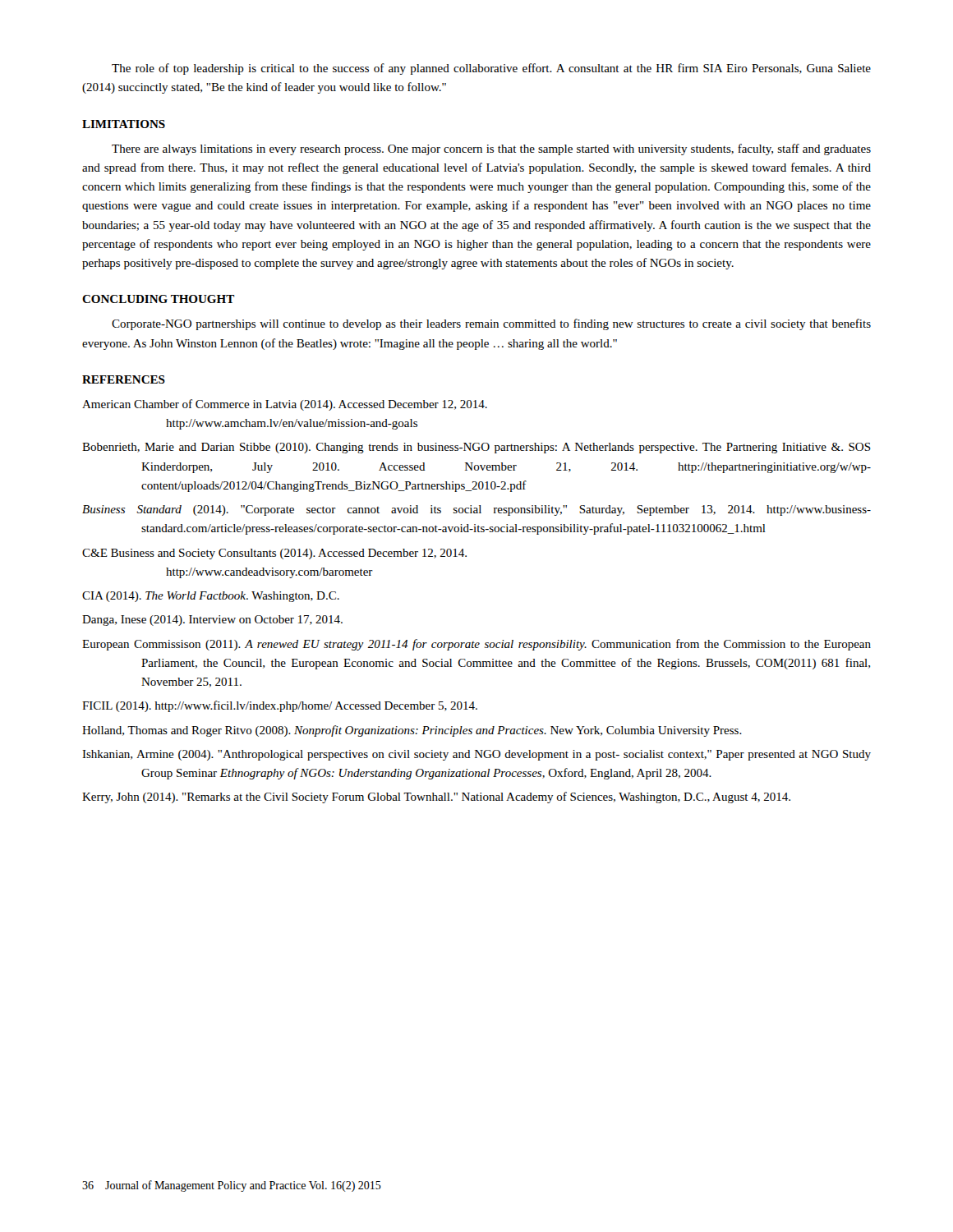Screen dimensions: 1232x953
Task: Click on the list item that says "Ishkanian, Armine (2004). "Anthropological perspectives"
Action: 476,763
